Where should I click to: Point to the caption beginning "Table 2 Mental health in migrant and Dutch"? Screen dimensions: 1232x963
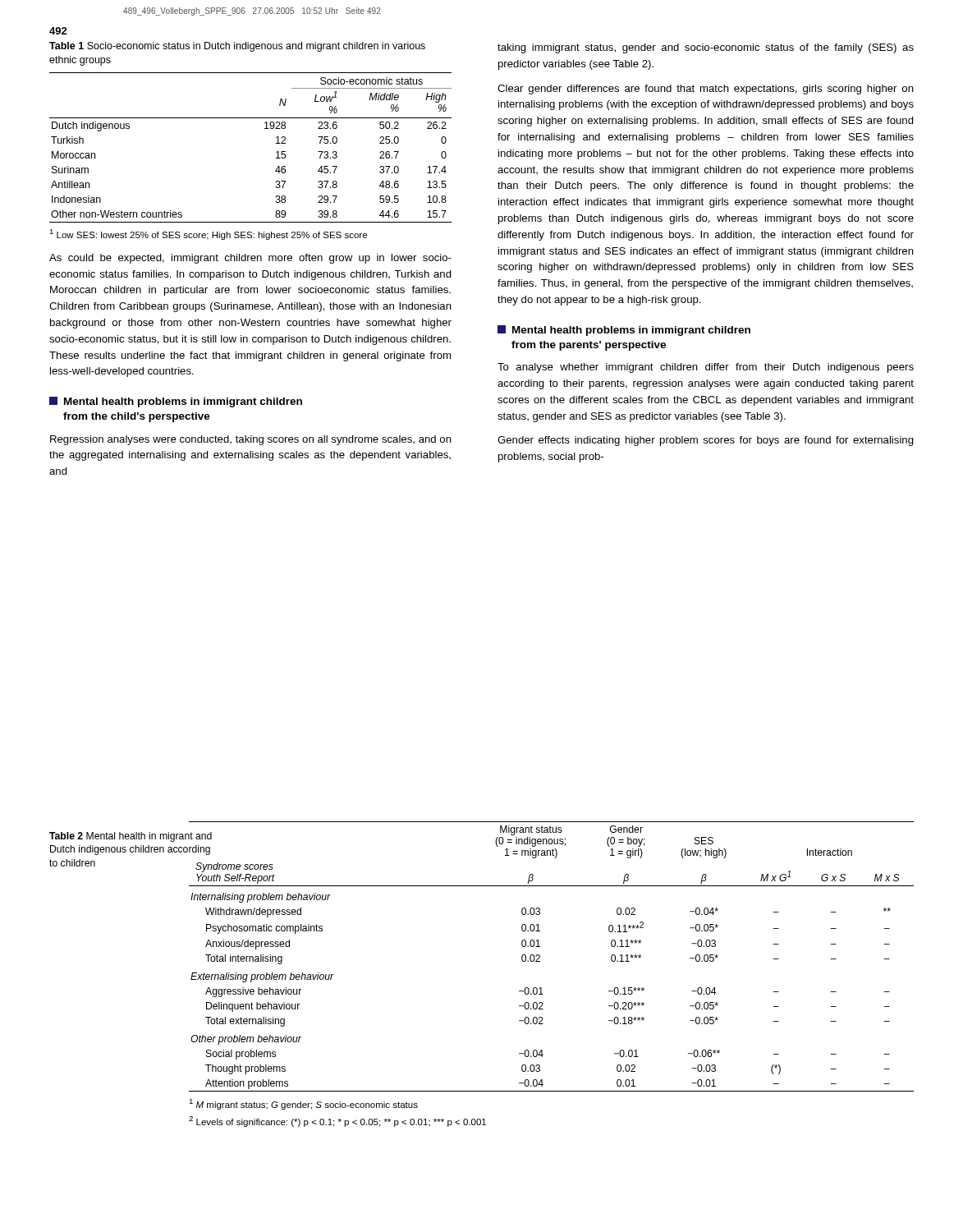pyautogui.click(x=131, y=850)
